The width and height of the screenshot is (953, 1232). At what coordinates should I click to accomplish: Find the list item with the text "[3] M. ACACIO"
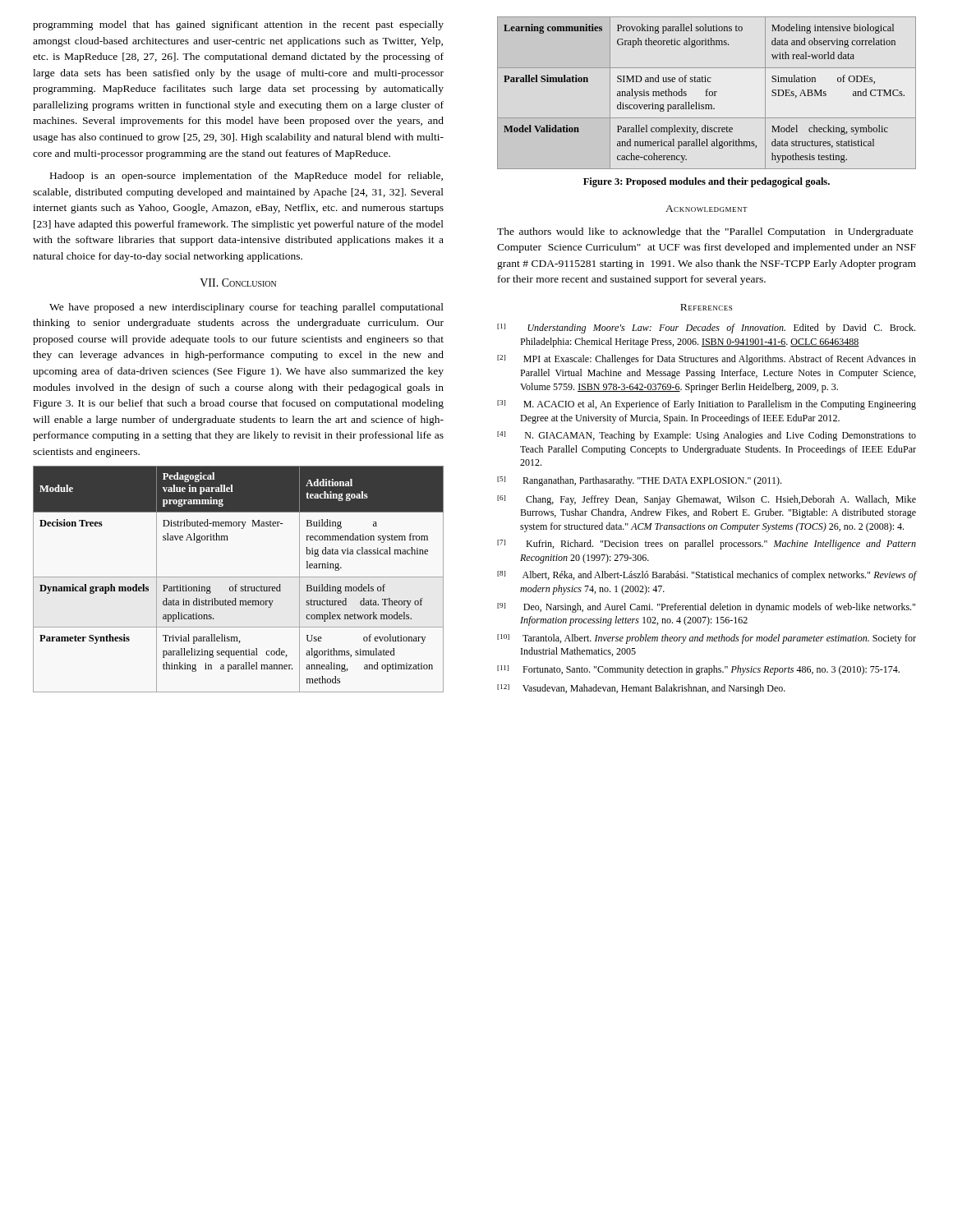click(707, 411)
